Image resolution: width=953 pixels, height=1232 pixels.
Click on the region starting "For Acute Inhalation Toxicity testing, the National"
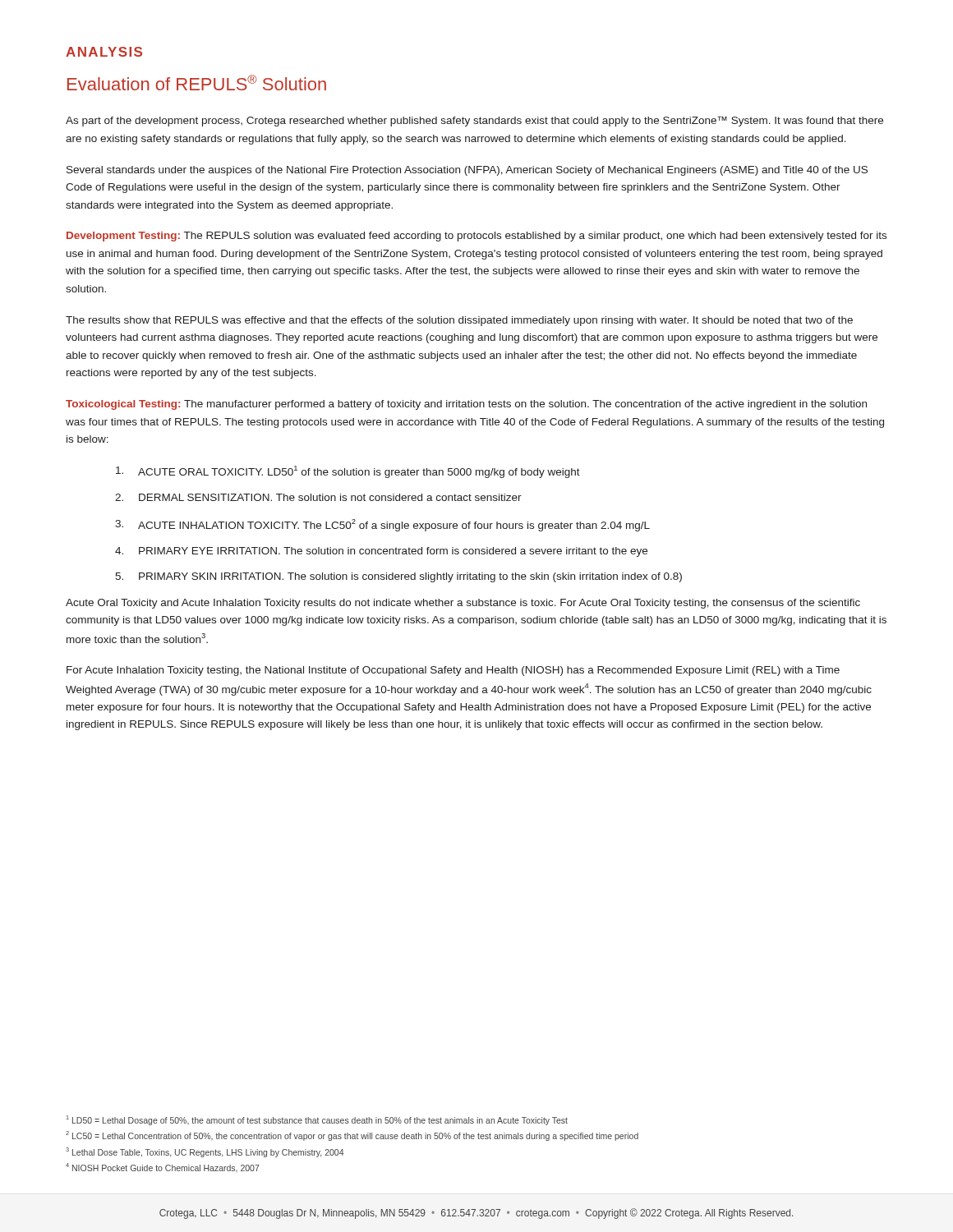(469, 697)
